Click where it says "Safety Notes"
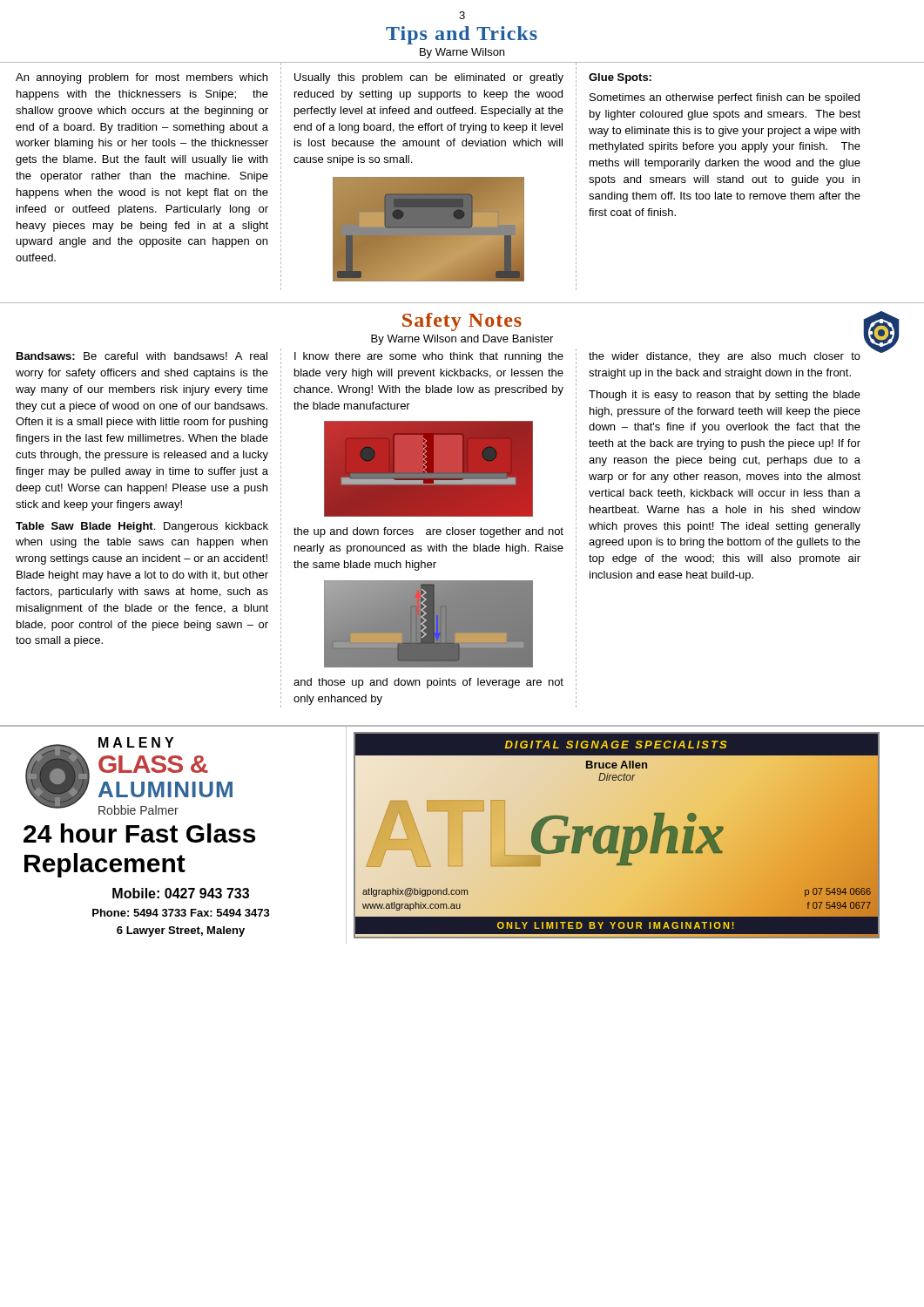Viewport: 924px width, 1307px height. click(462, 320)
